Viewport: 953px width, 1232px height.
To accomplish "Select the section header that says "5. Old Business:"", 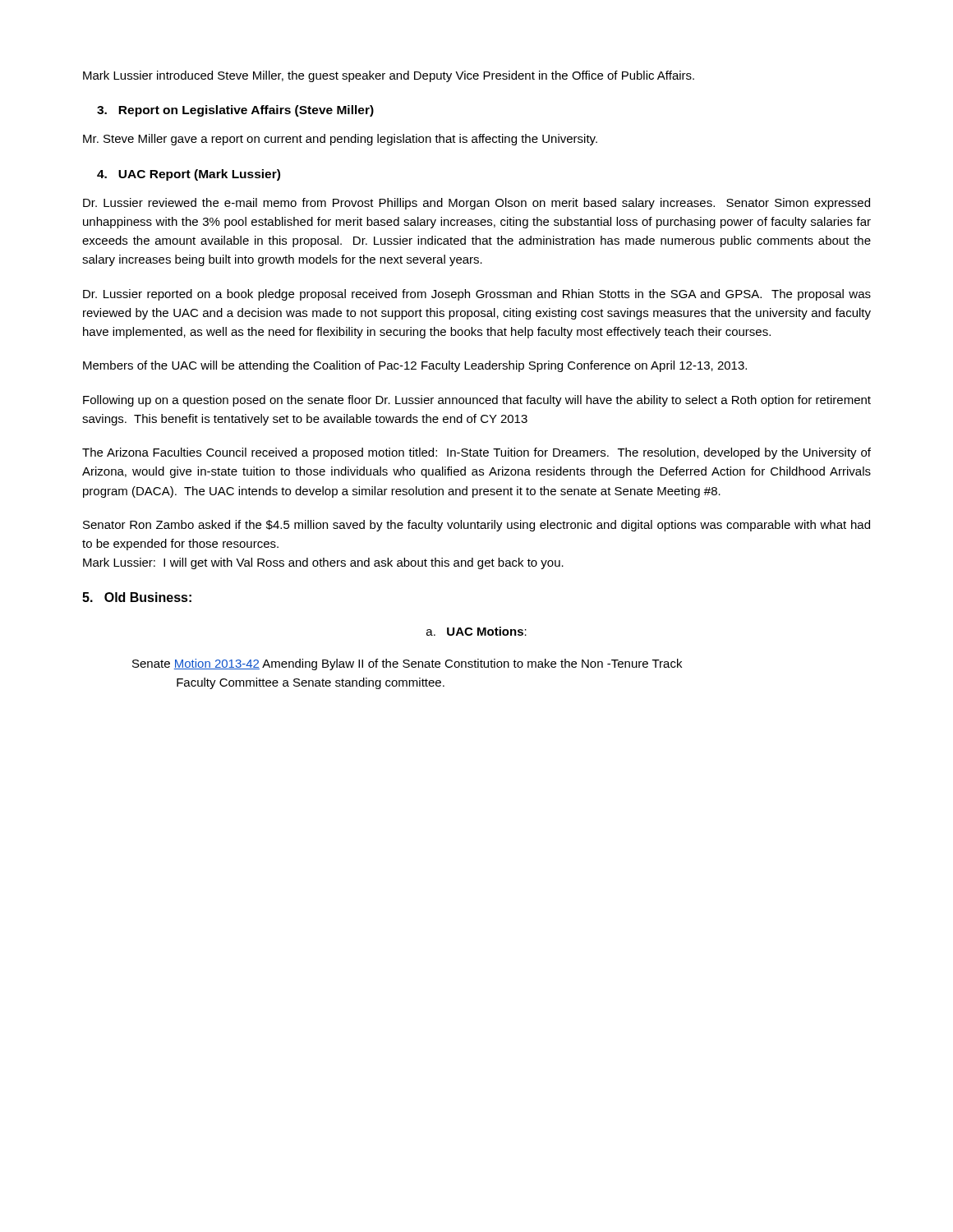I will 137,597.
